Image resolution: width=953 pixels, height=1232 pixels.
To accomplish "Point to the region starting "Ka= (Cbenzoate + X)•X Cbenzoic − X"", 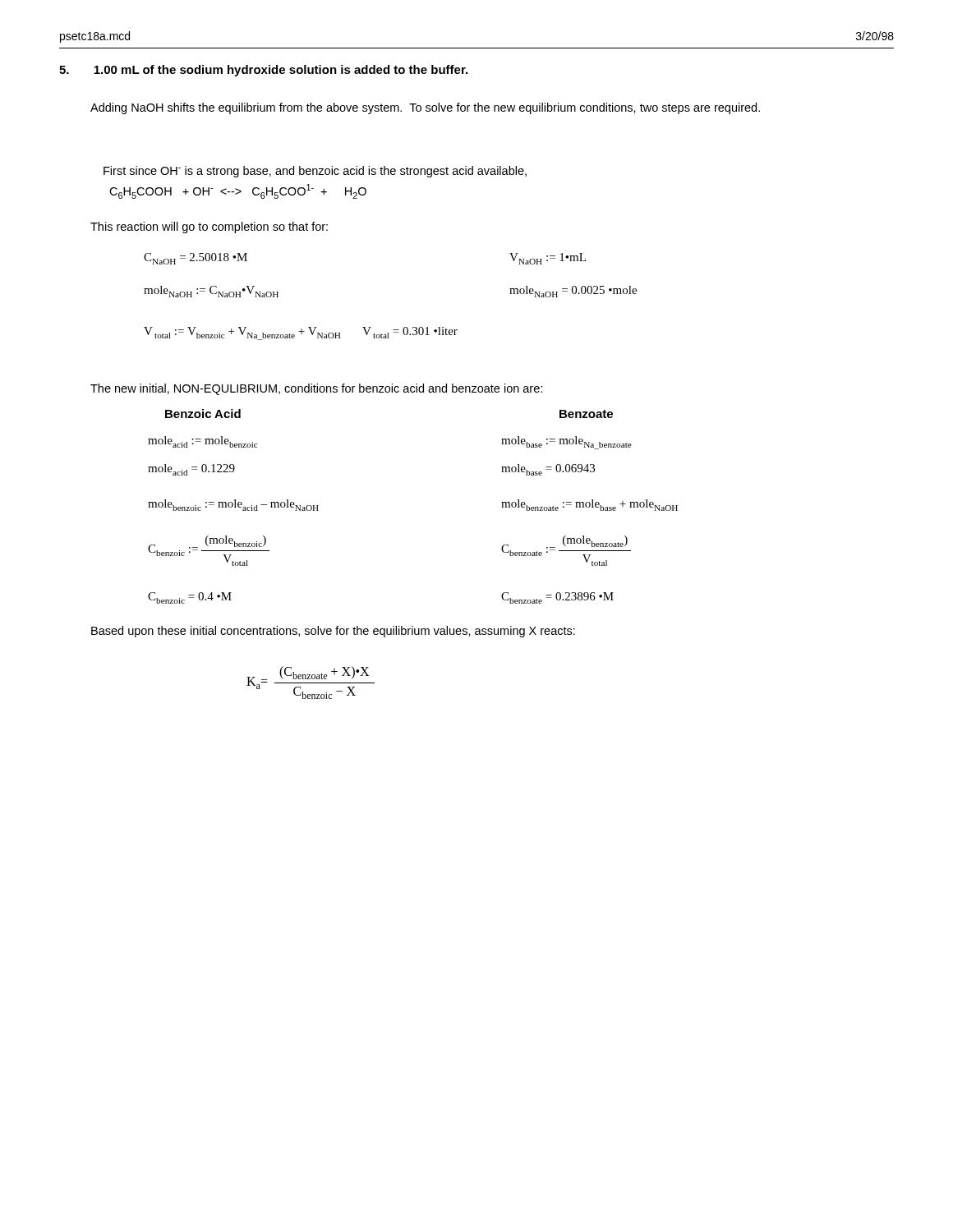I will 310,683.
